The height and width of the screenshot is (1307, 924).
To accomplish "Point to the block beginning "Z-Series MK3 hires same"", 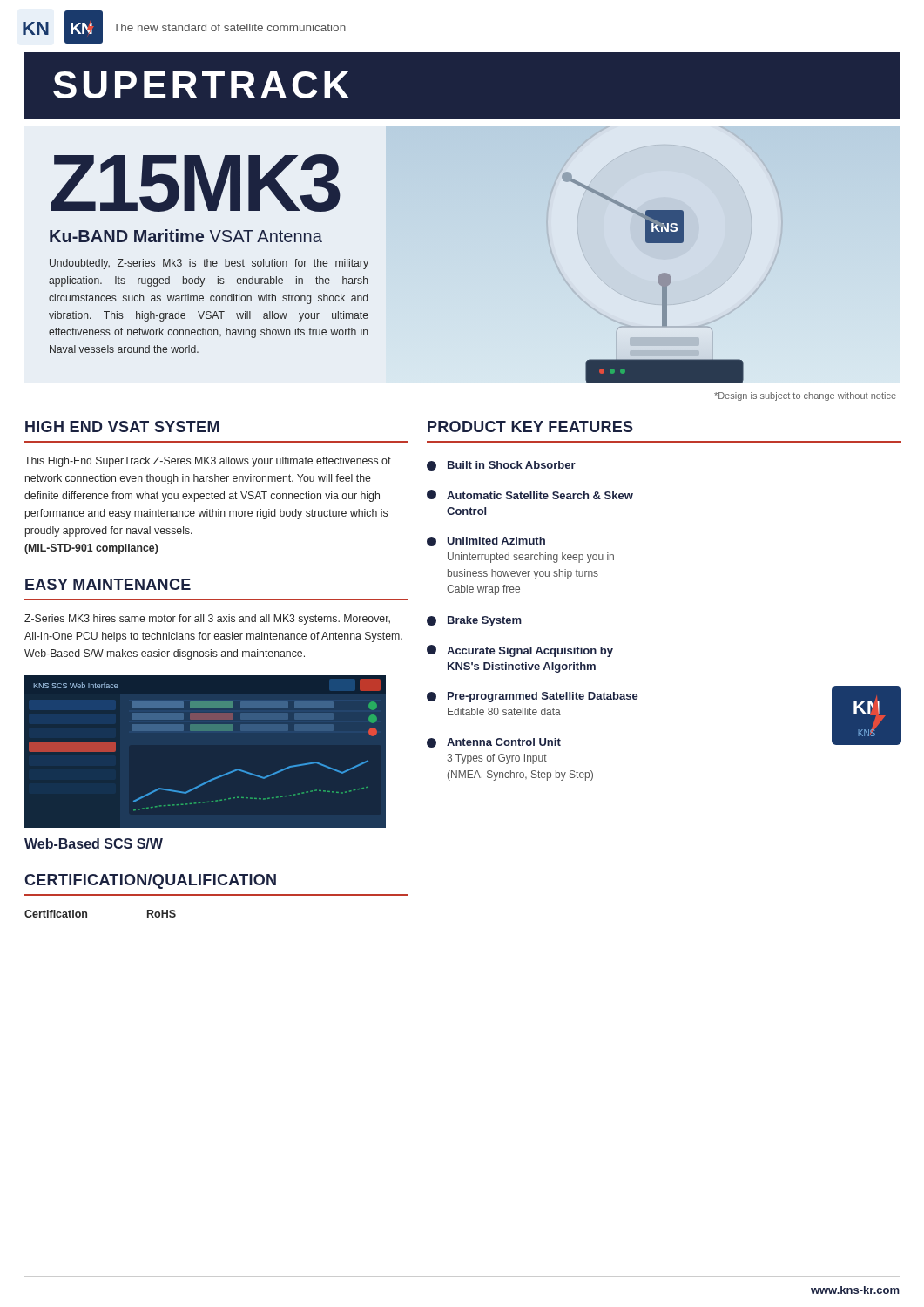I will coord(214,636).
